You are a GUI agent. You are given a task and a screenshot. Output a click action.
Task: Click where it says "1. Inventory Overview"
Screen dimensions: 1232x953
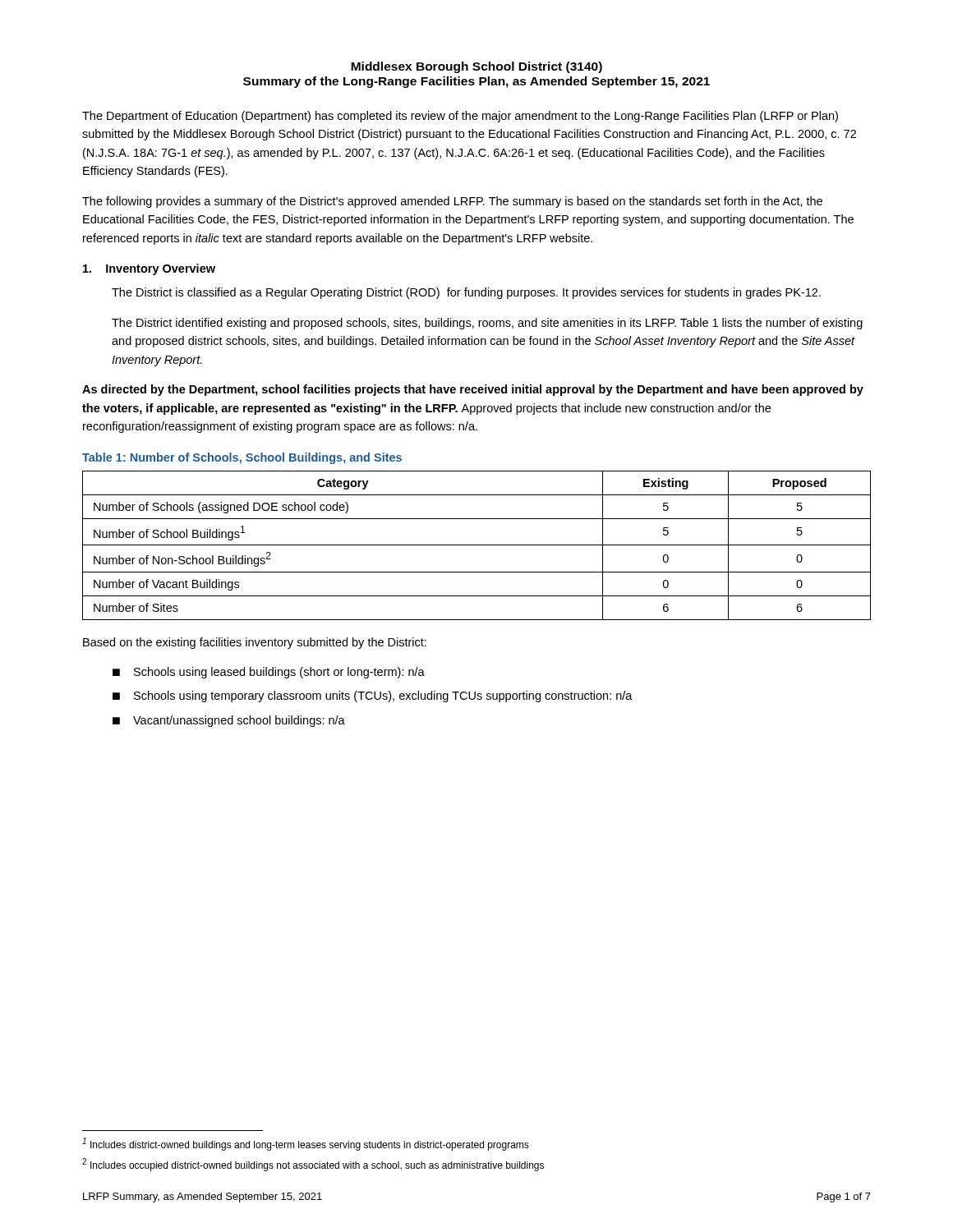[149, 269]
